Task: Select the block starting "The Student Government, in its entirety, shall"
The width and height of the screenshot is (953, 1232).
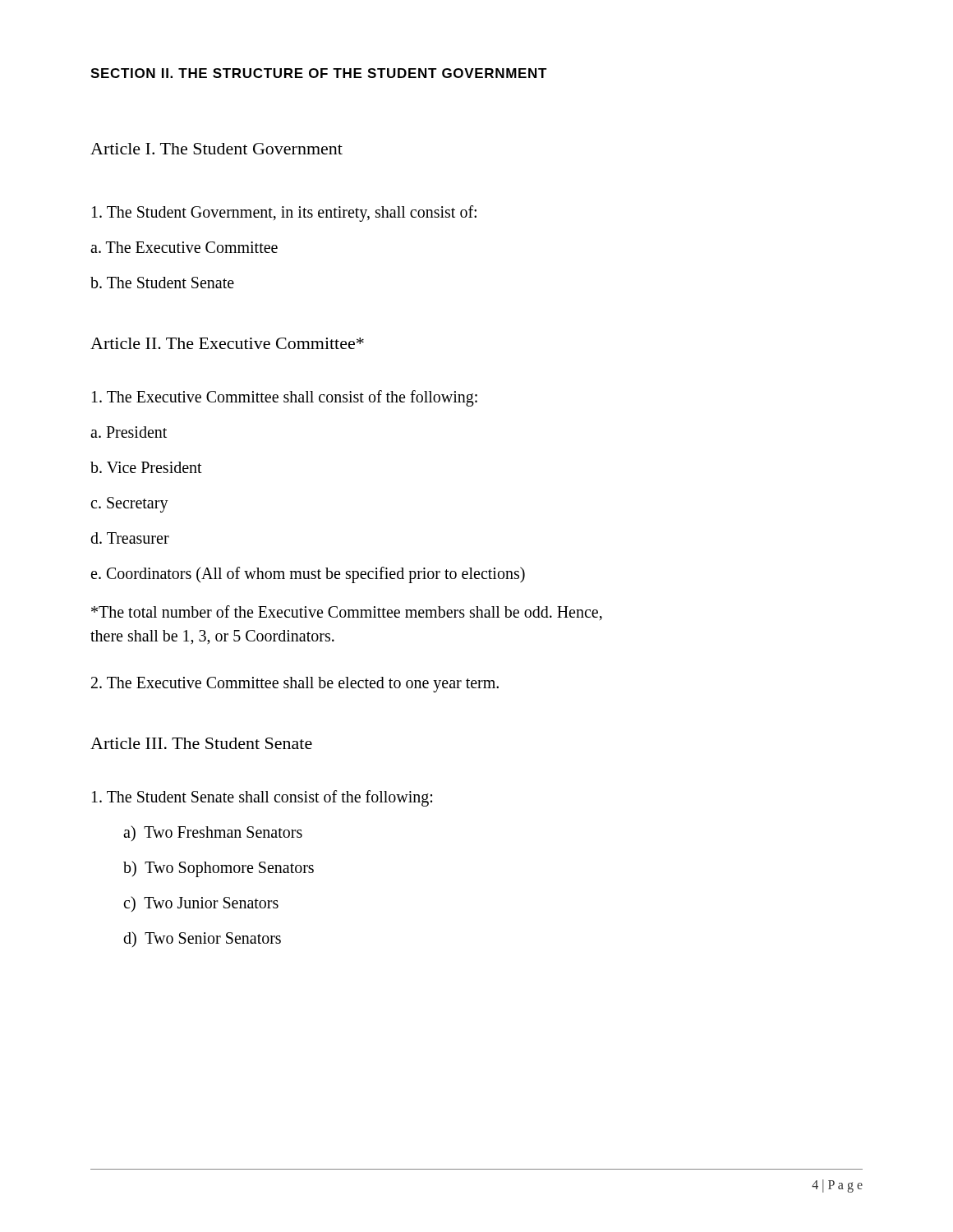Action: click(284, 212)
